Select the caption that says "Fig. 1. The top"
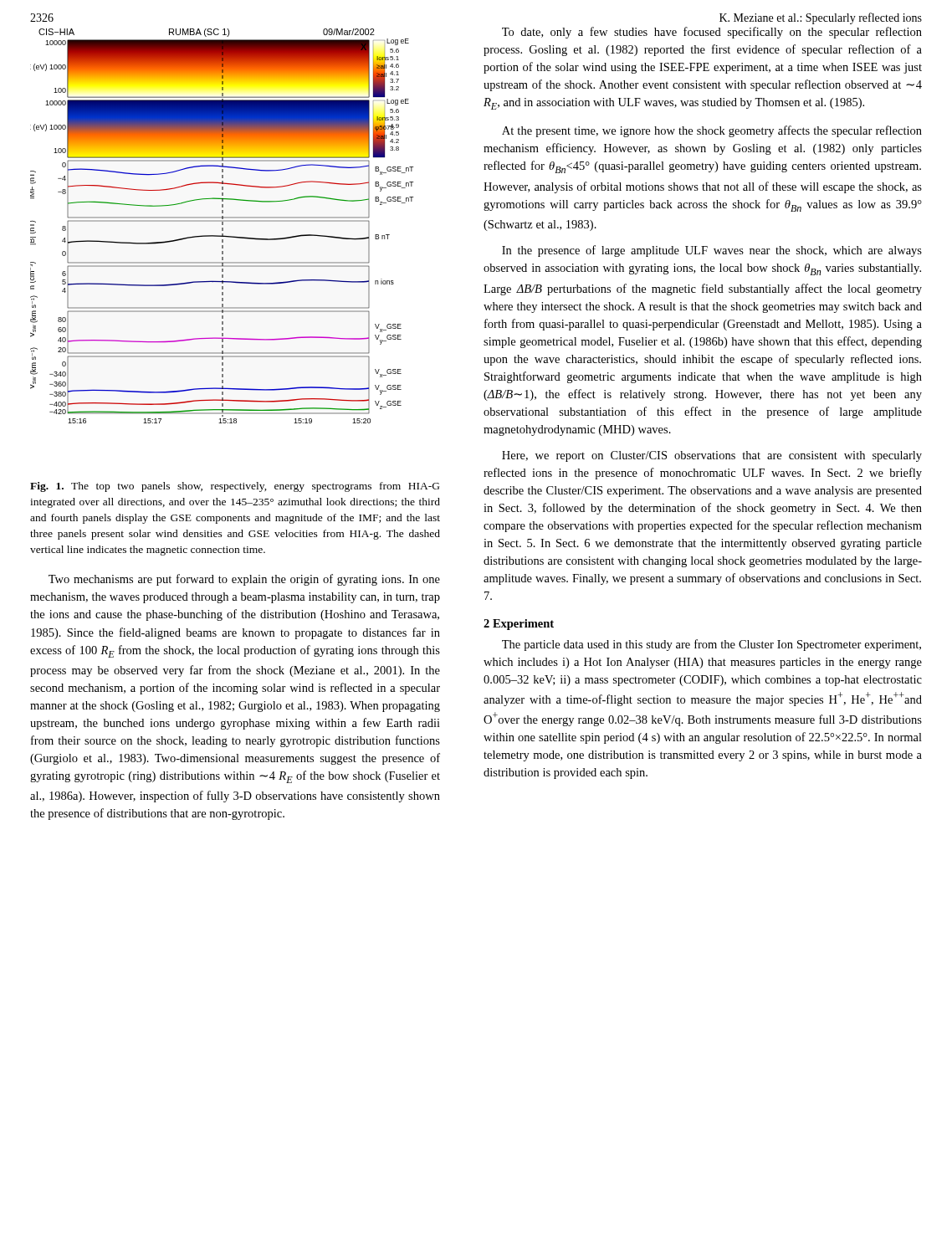Screen dimensions: 1255x952 (235, 517)
